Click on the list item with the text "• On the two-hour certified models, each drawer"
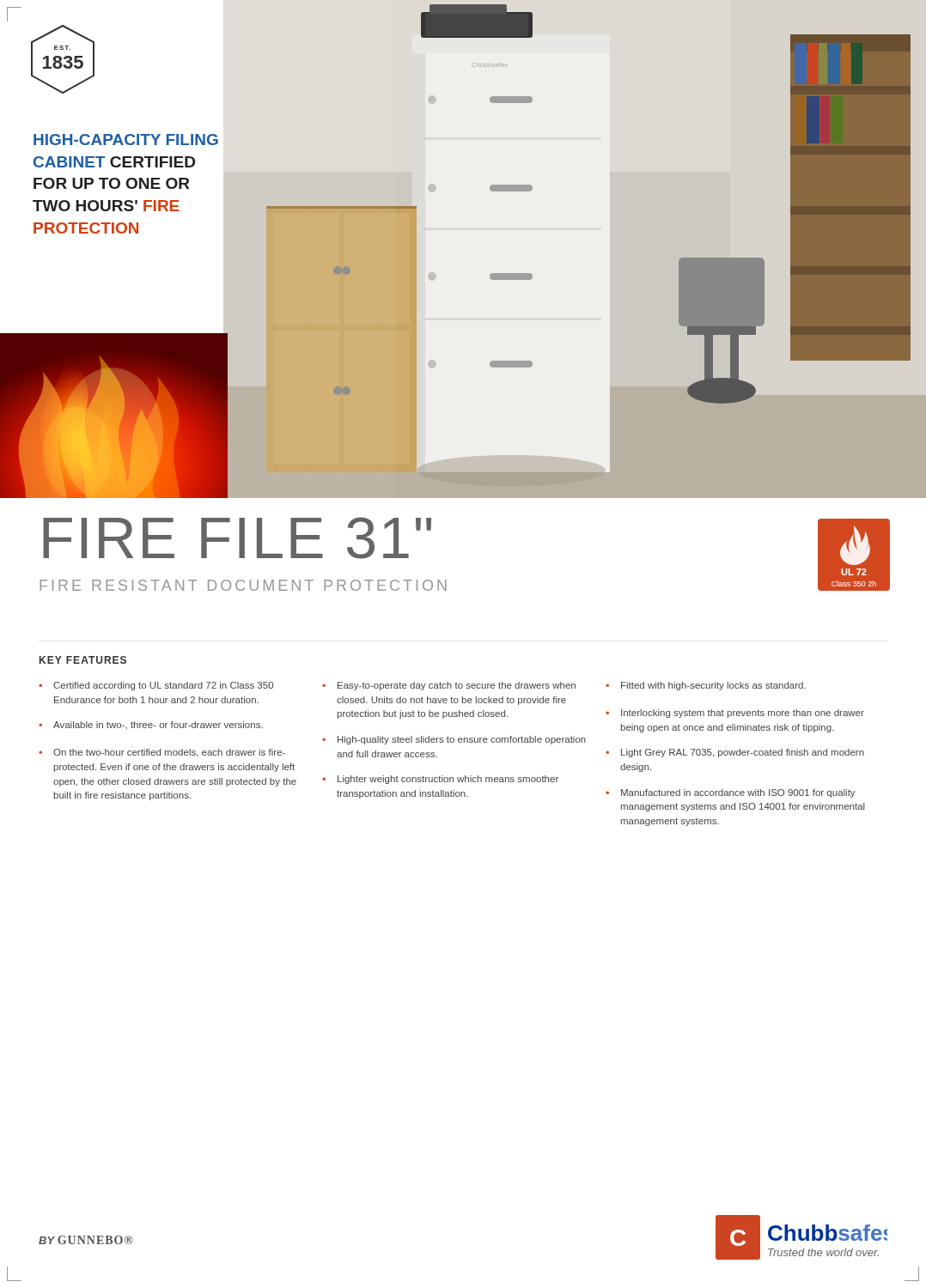The width and height of the screenshot is (926, 1288). (x=172, y=774)
